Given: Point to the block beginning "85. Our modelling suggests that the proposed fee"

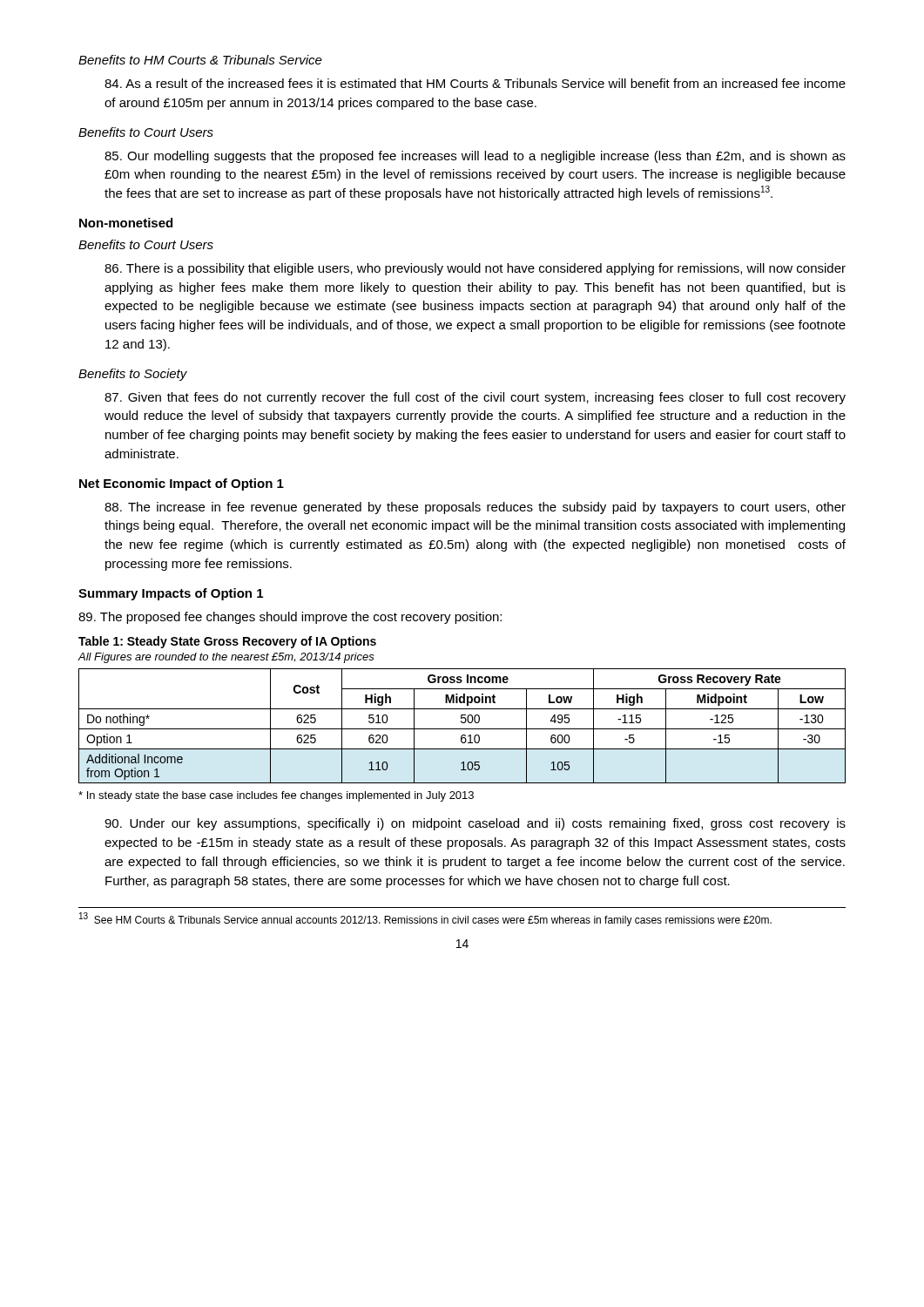Looking at the screenshot, I should pyautogui.click(x=475, y=174).
